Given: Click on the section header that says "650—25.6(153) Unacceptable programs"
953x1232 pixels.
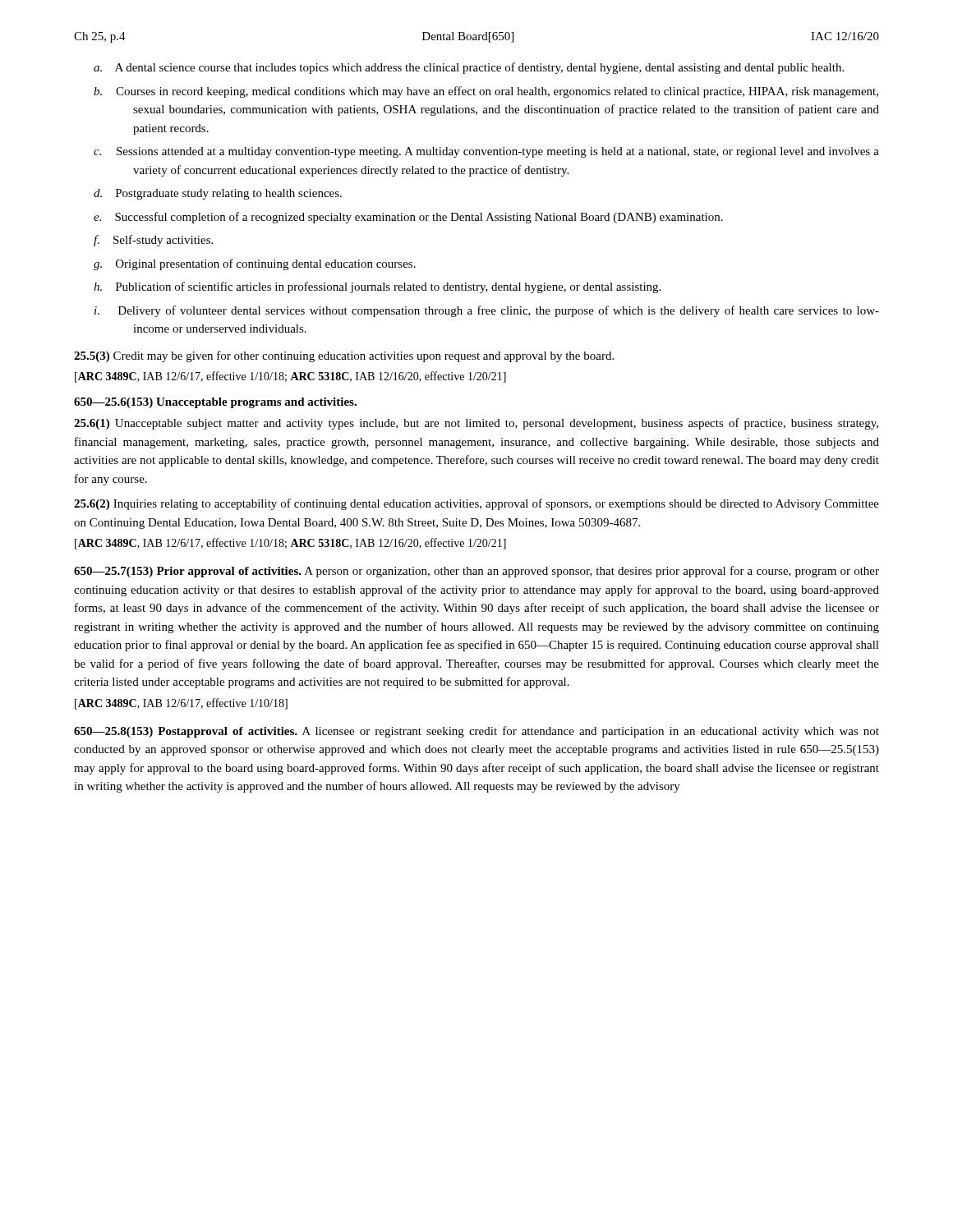Looking at the screenshot, I should click(x=216, y=402).
